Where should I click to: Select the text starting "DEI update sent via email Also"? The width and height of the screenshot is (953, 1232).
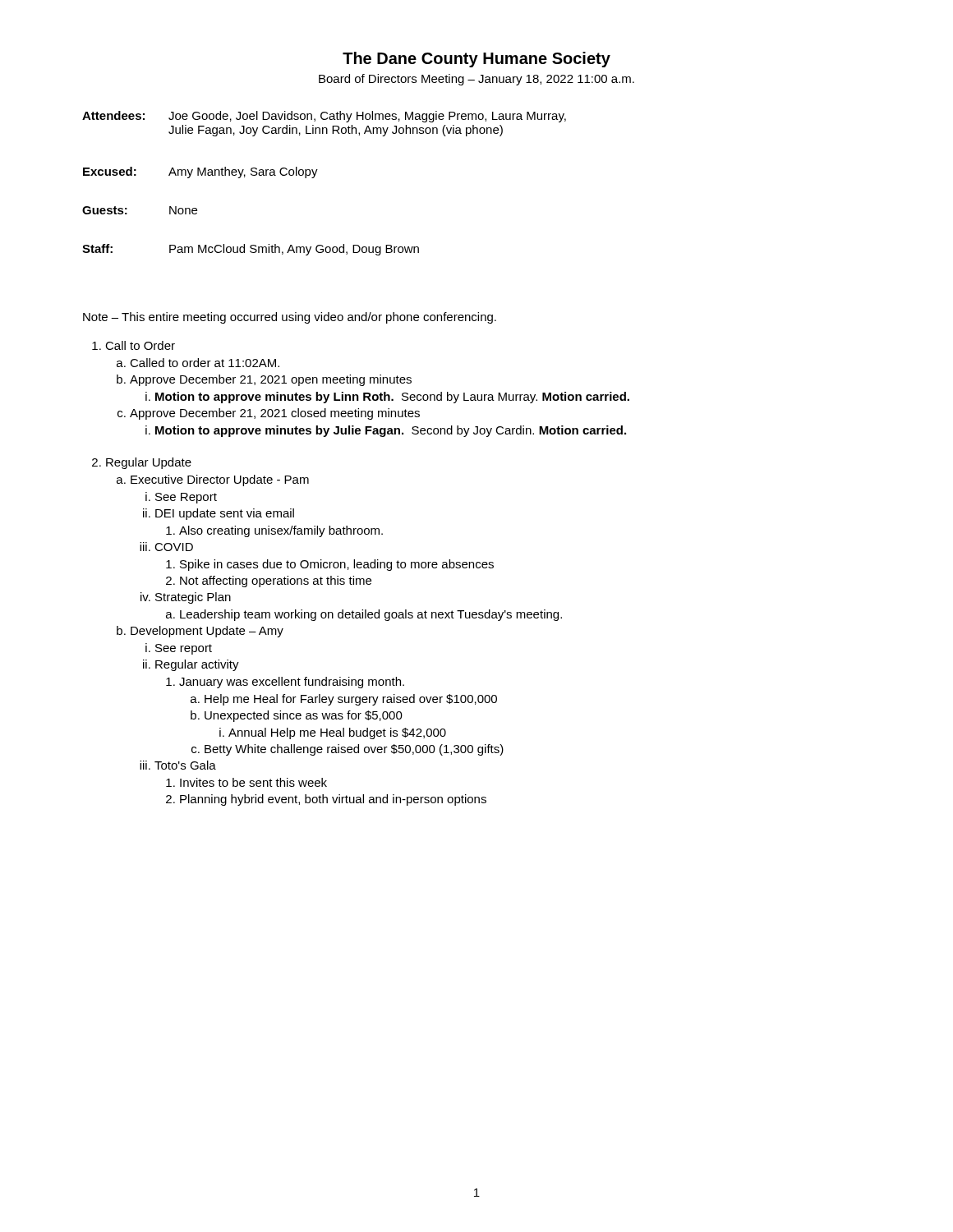tap(225, 514)
